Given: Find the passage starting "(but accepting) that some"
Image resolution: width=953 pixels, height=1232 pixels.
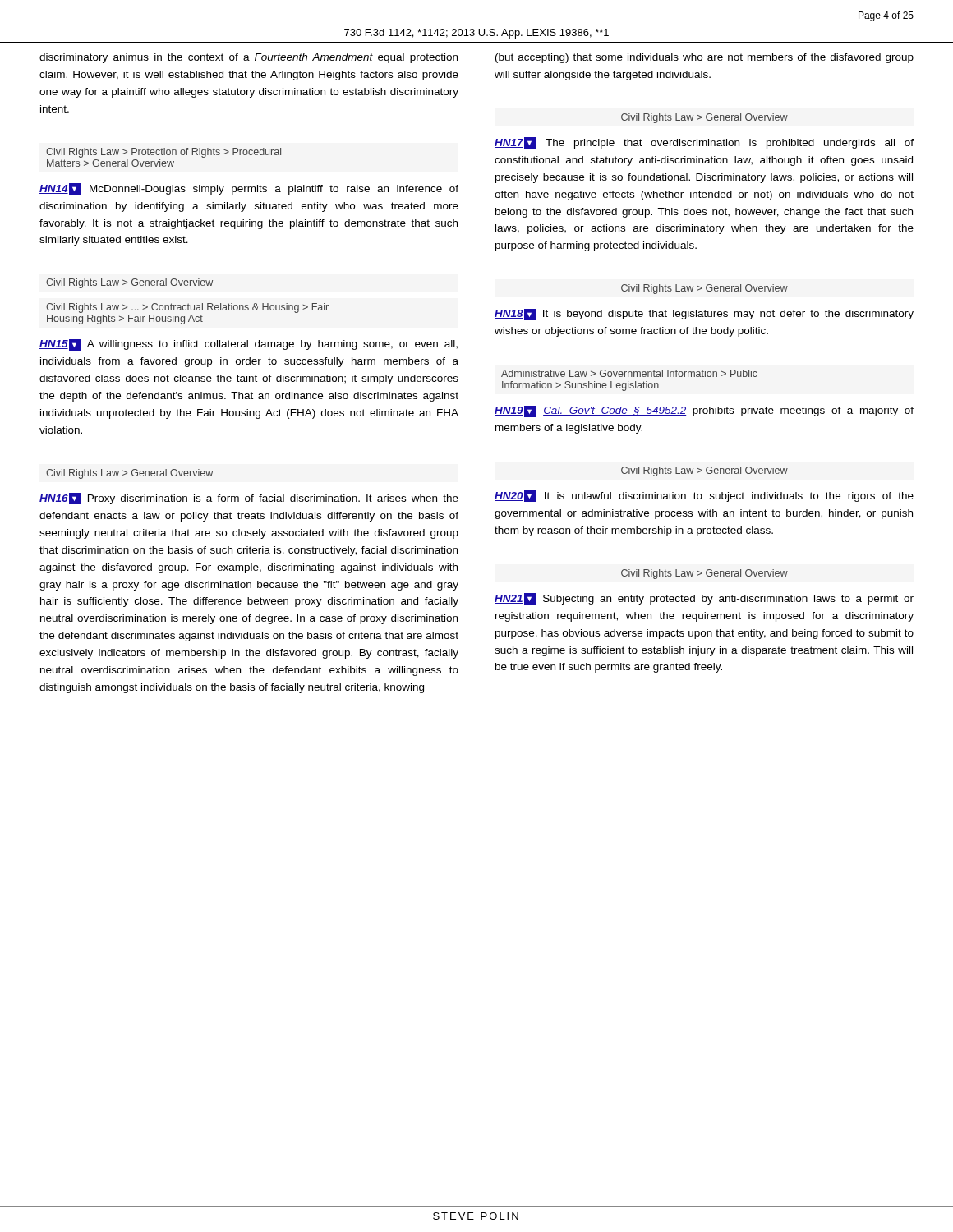Looking at the screenshot, I should pyautogui.click(x=704, y=66).
